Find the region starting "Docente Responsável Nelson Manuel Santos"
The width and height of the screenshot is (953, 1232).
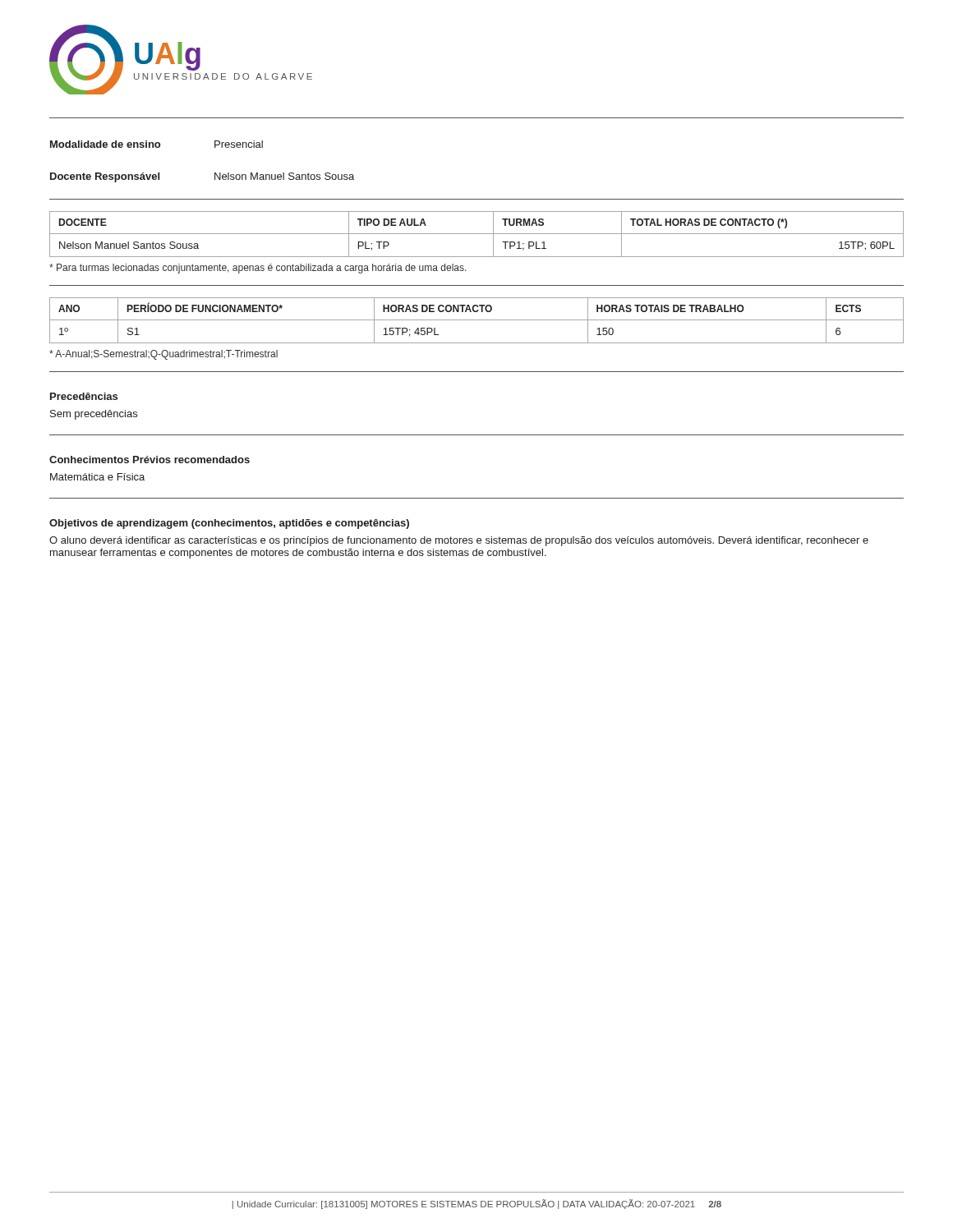click(102, 177)
